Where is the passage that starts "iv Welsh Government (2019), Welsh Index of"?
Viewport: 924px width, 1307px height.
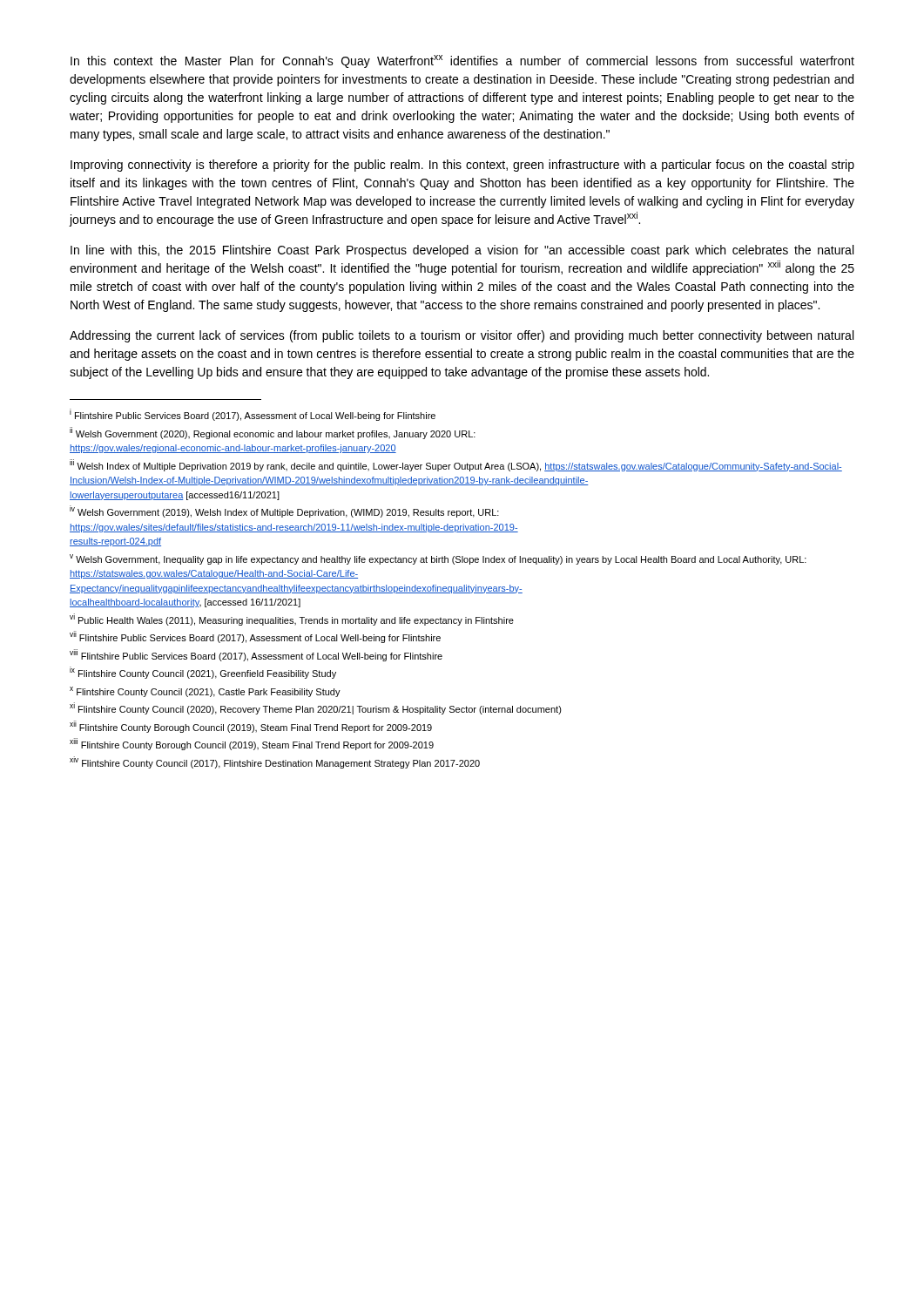[x=462, y=527]
